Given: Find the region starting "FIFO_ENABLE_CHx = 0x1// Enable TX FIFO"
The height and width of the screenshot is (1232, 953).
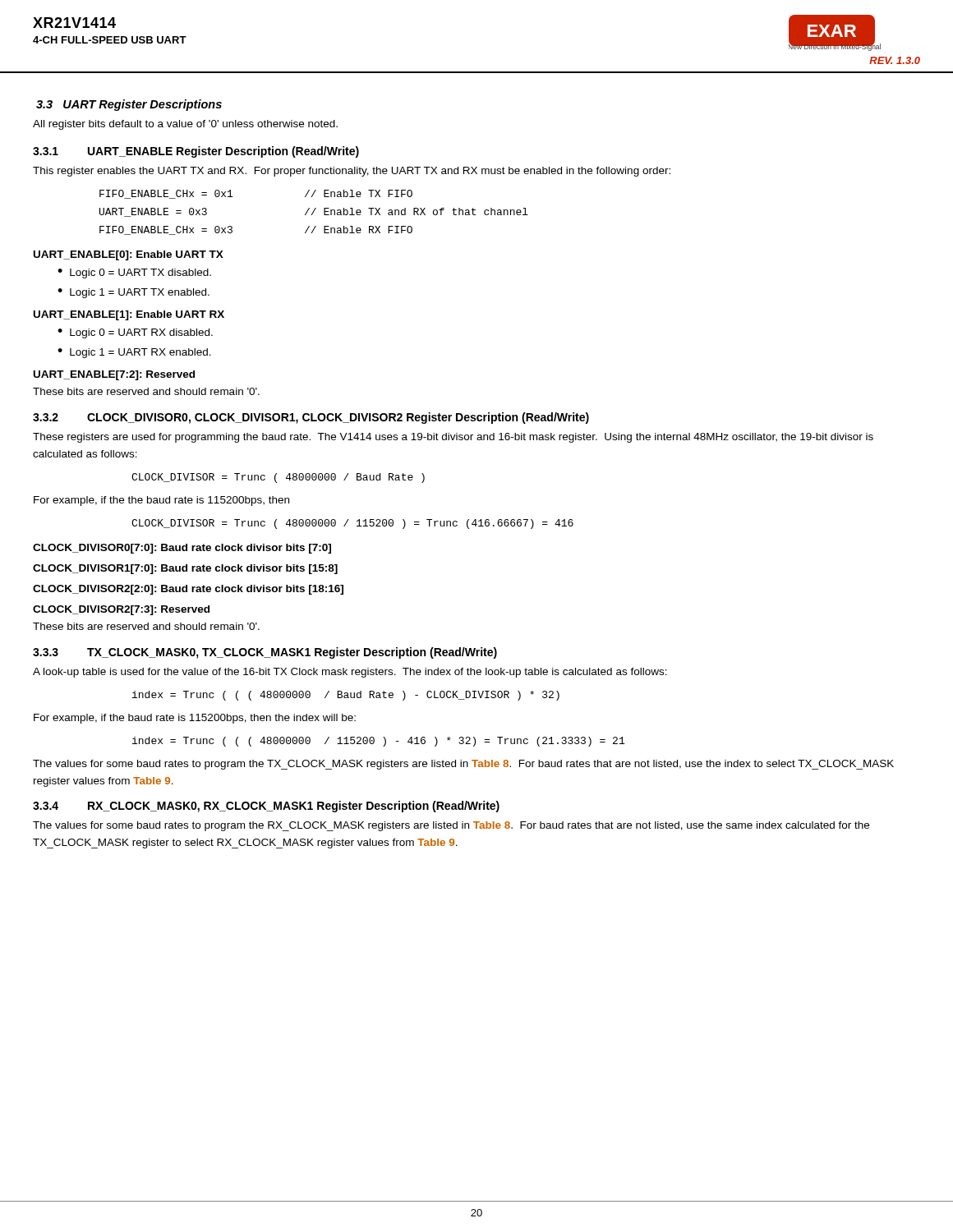Looking at the screenshot, I should tap(509, 213).
